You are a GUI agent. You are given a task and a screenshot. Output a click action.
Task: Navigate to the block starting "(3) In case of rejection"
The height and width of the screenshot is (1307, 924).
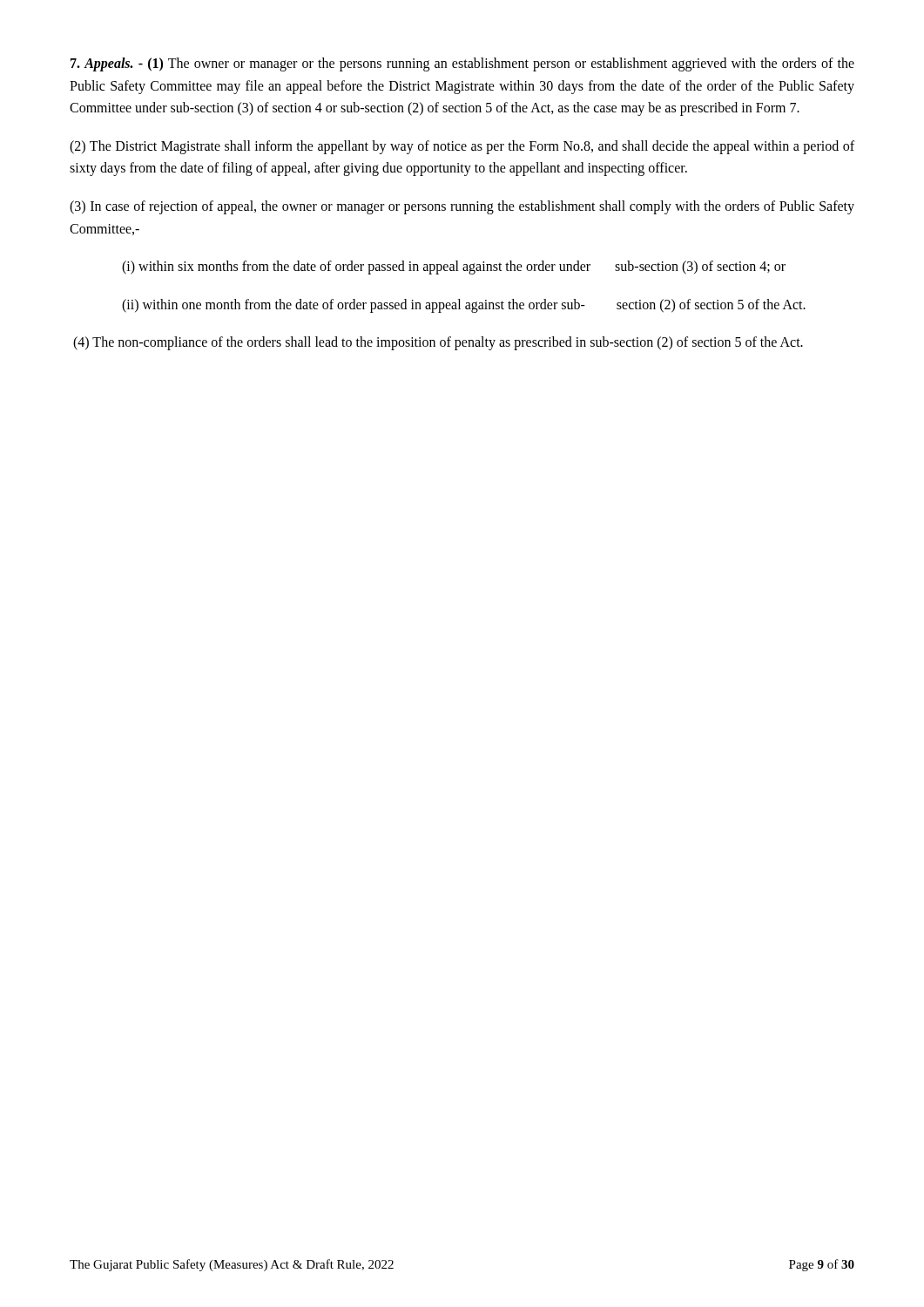[x=462, y=217]
